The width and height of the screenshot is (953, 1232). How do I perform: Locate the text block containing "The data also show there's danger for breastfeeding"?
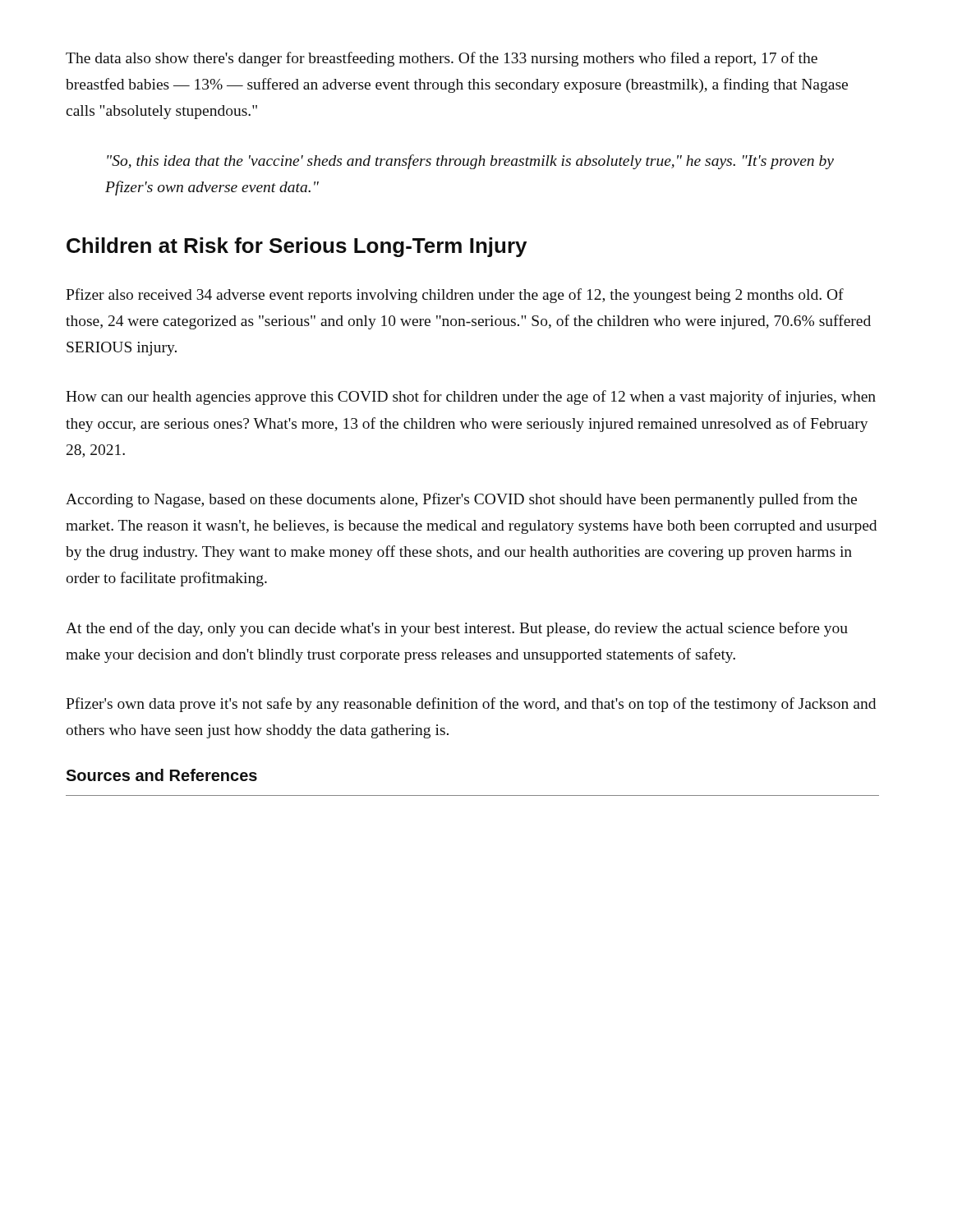tap(457, 84)
